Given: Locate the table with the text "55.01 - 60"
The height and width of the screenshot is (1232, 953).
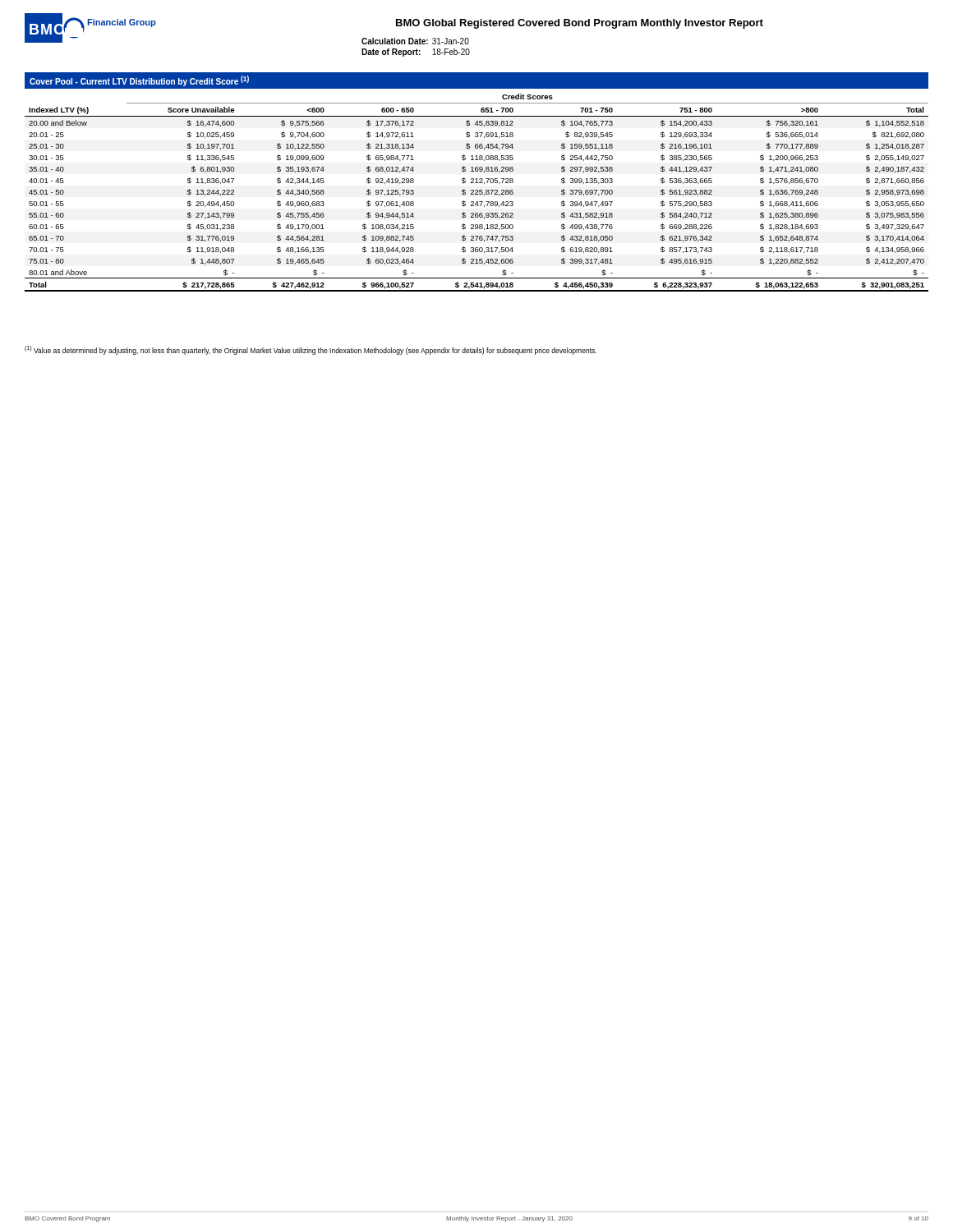Looking at the screenshot, I should (x=476, y=191).
